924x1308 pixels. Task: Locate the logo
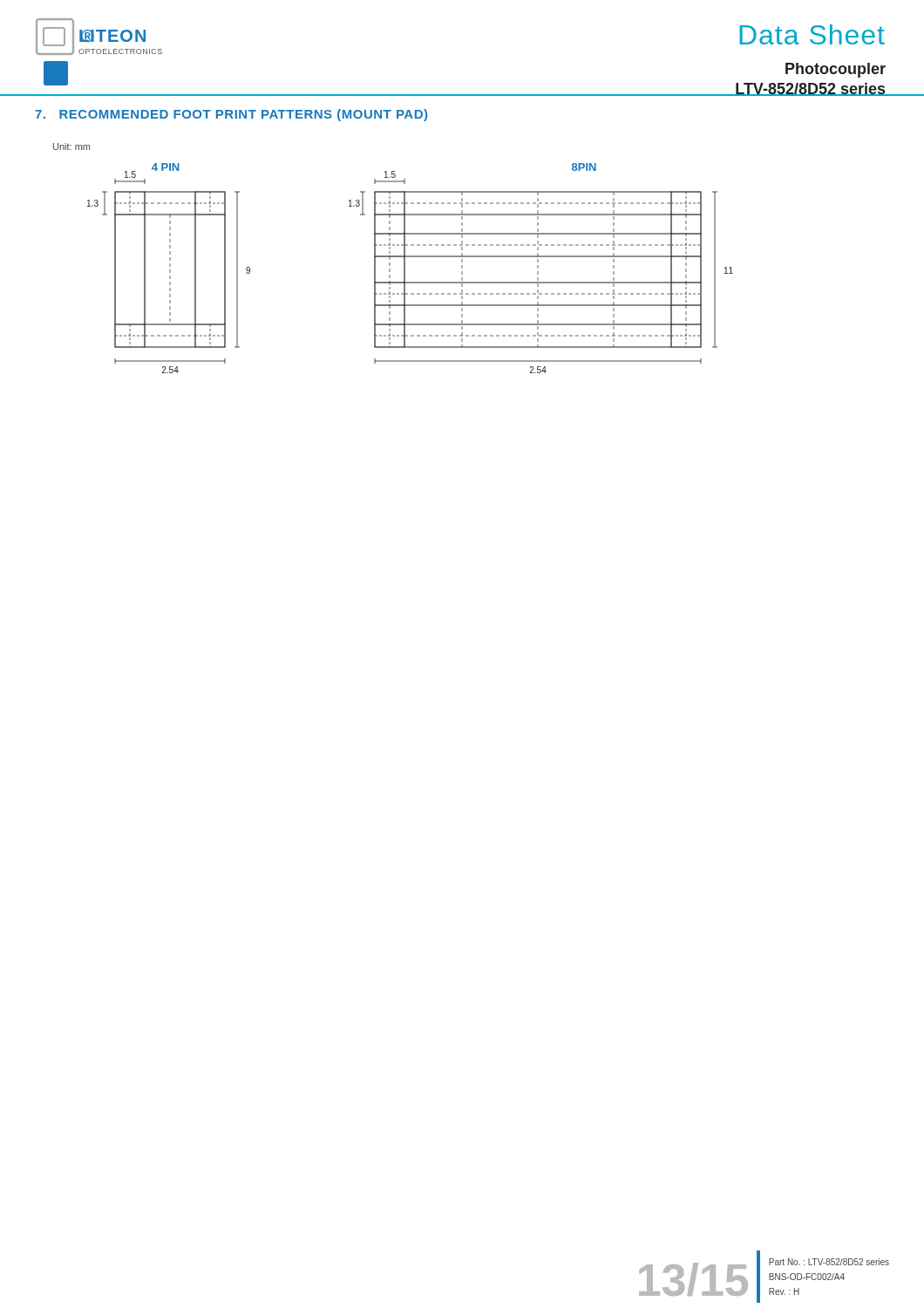click(x=113, y=55)
